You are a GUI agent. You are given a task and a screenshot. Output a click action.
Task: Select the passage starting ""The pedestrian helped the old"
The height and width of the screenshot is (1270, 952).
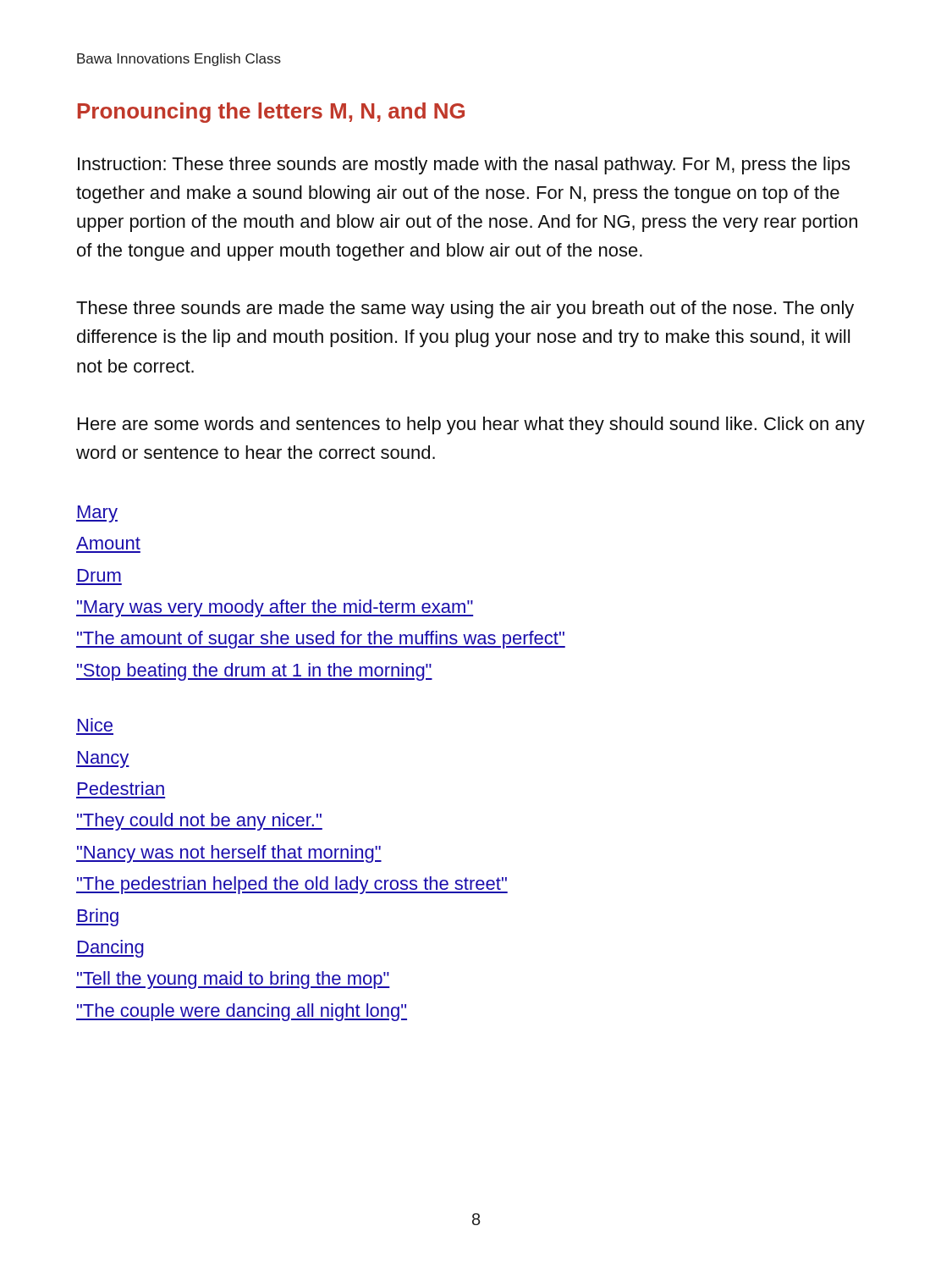(x=292, y=884)
